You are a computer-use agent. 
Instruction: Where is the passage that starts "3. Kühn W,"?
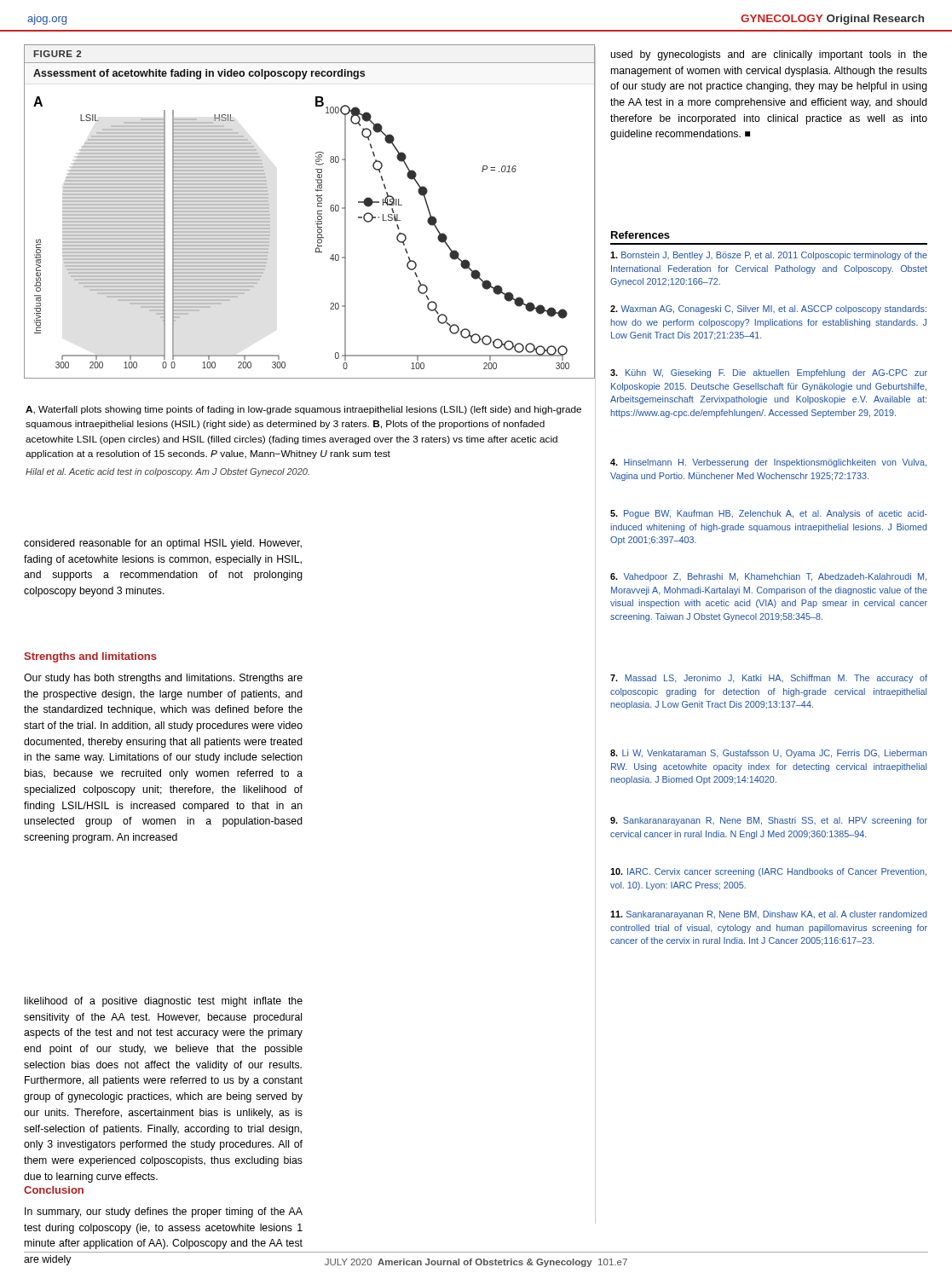(x=769, y=393)
